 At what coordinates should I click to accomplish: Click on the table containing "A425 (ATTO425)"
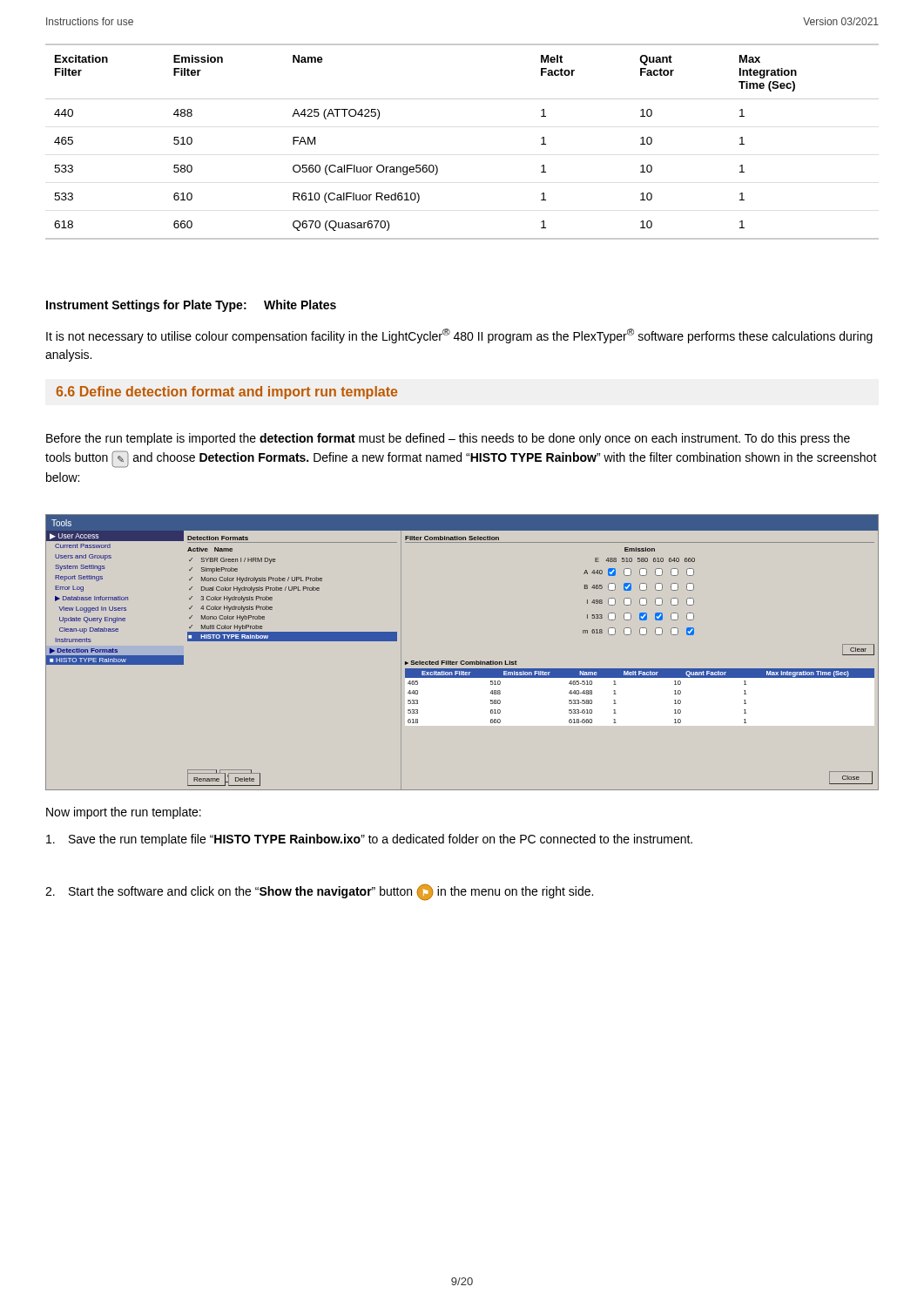(462, 152)
